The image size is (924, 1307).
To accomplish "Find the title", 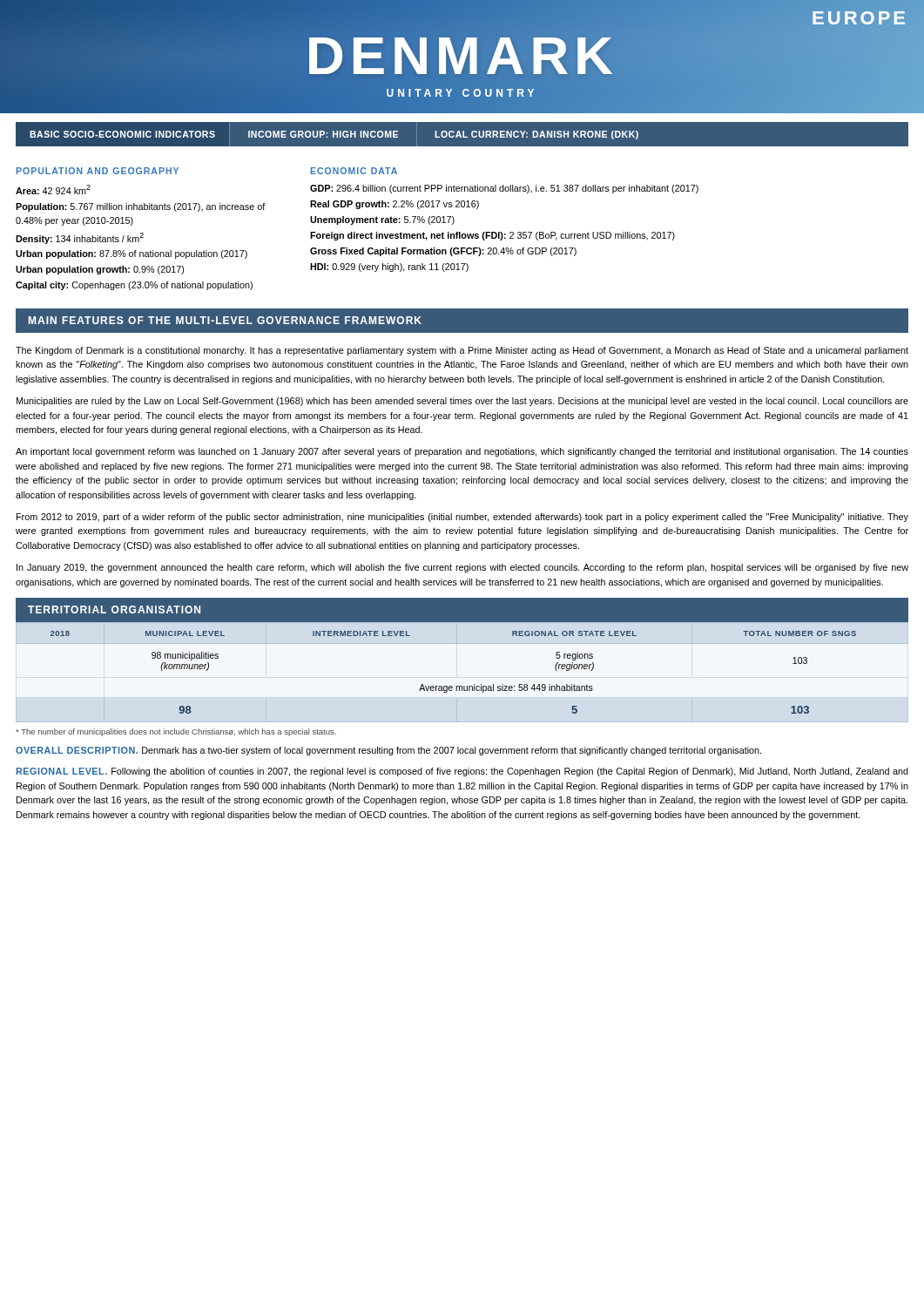I will point(462,55).
